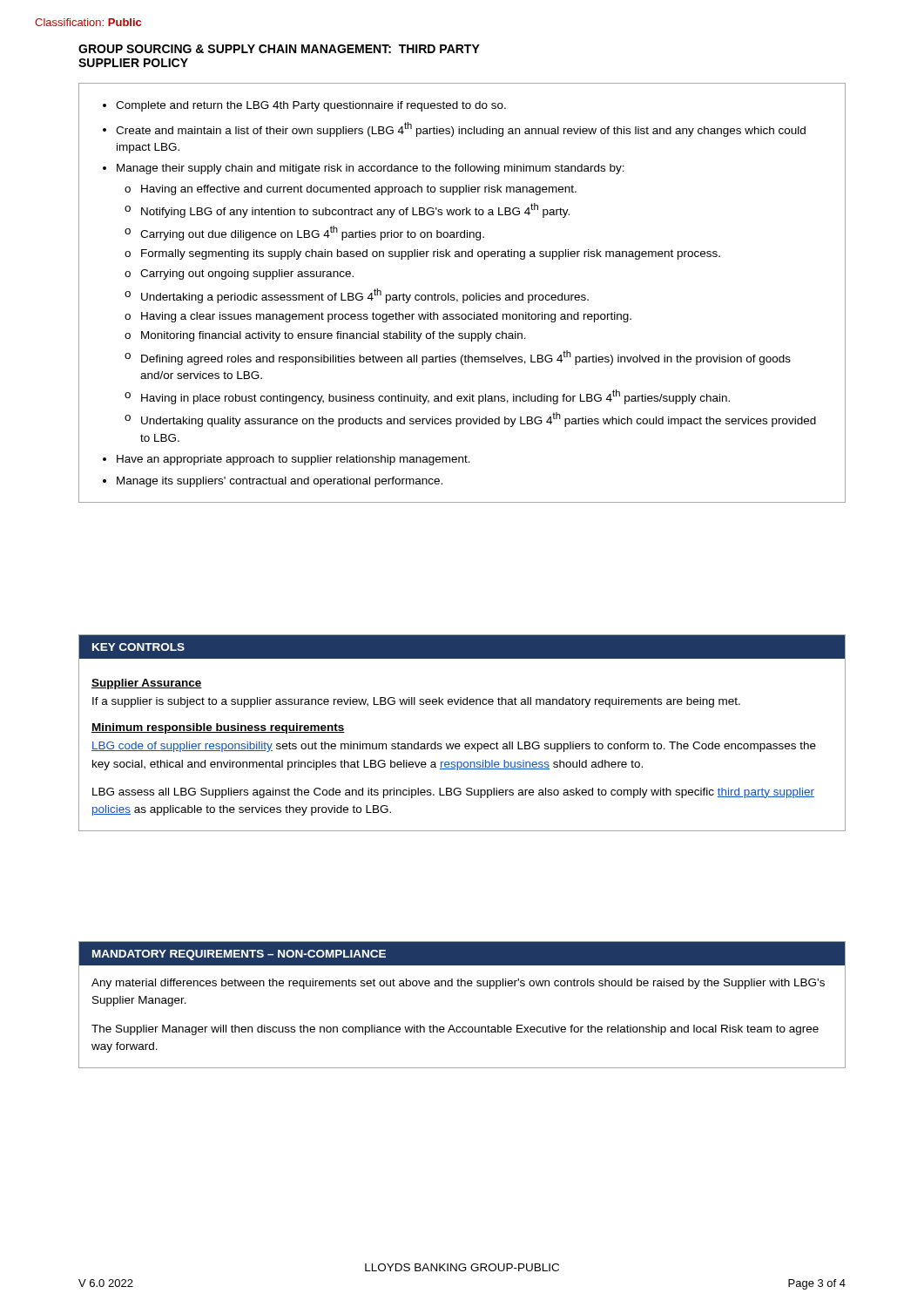Select the list item with the text "Complete and return the LBG 4th"
Viewport: 924px width, 1307px height.
tap(311, 105)
